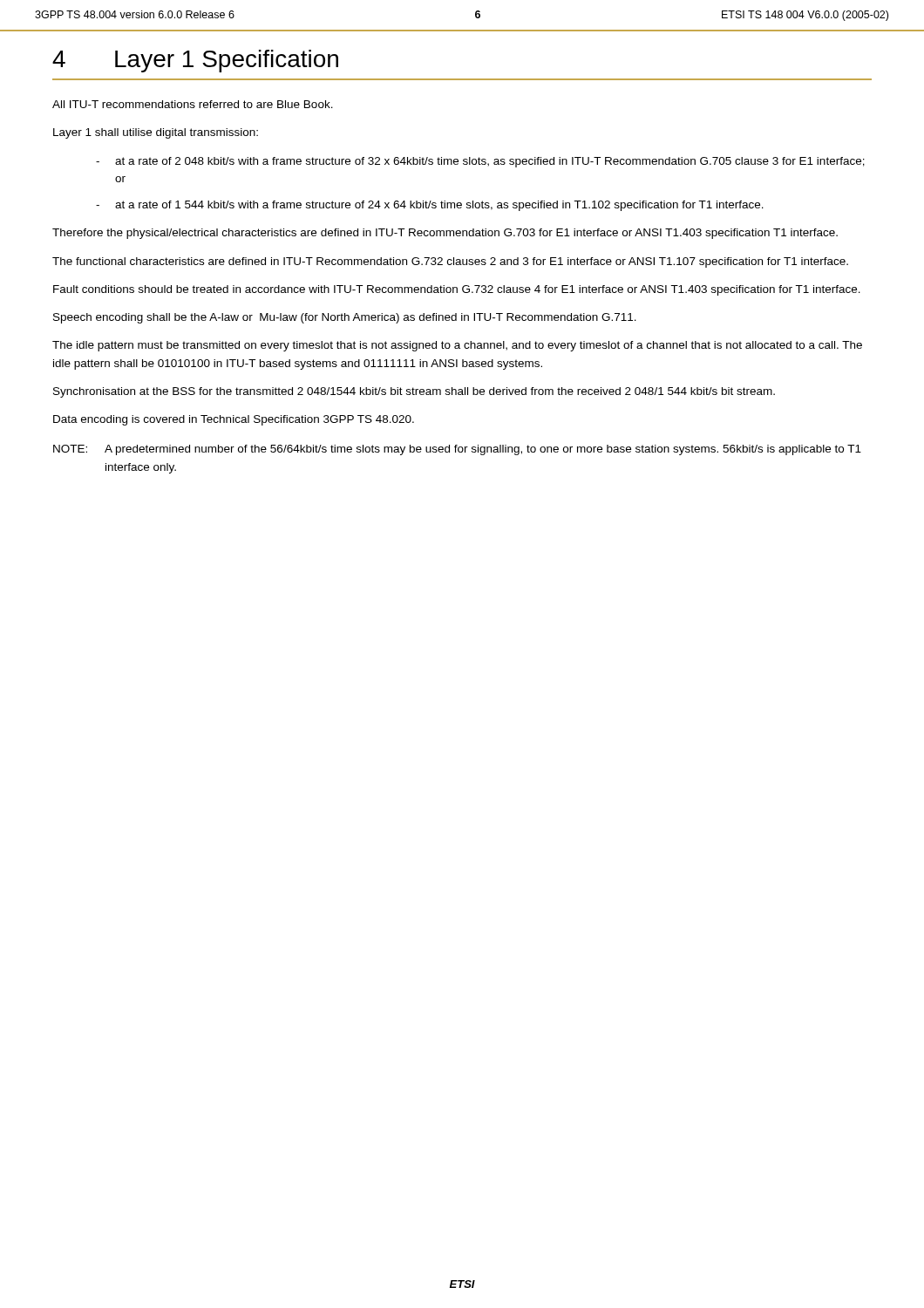
Task: Find the block on this page that starts "Speech encoding shall"
Action: (x=345, y=317)
